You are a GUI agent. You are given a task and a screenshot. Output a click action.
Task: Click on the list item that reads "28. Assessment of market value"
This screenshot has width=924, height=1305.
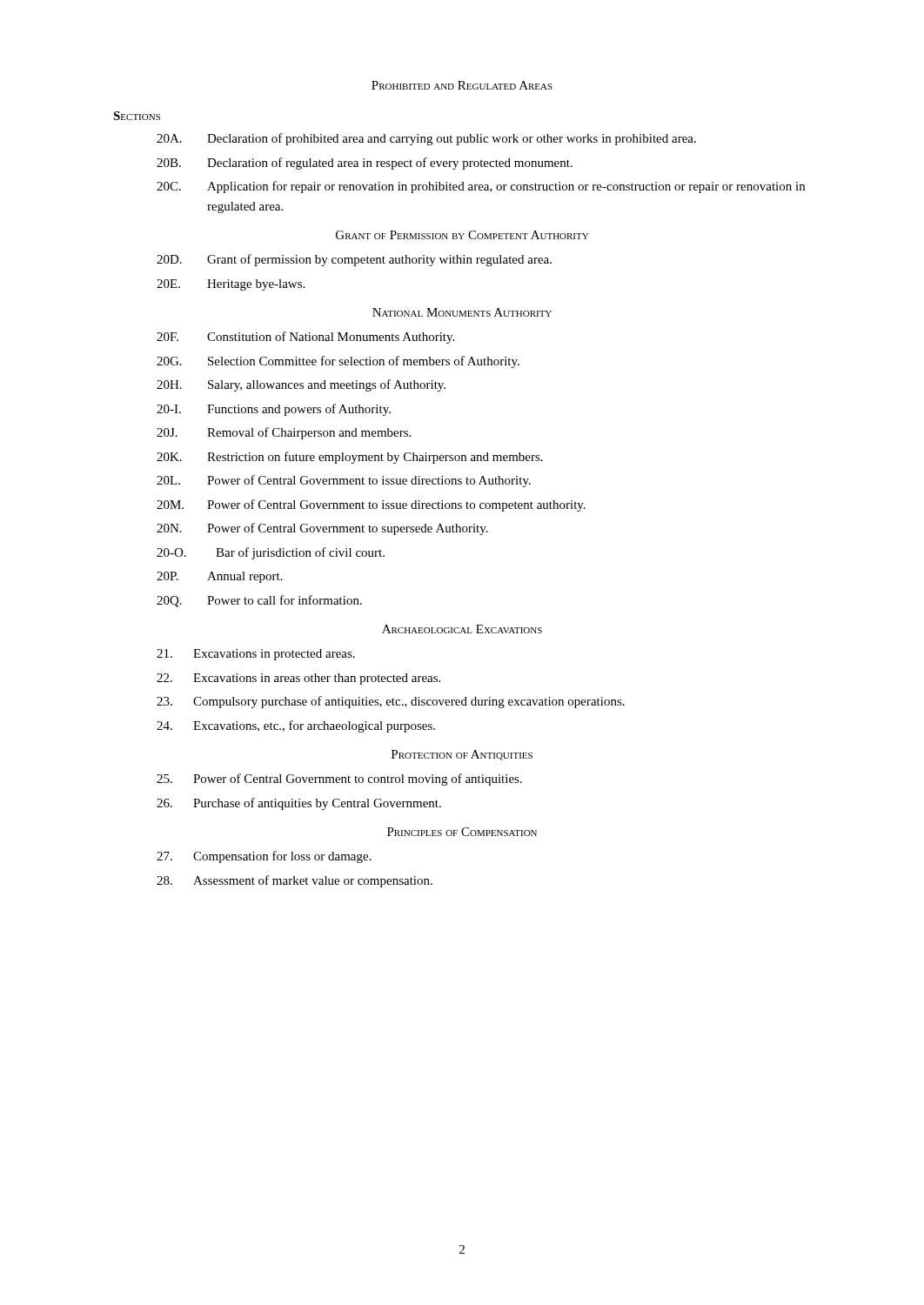pyautogui.click(x=295, y=880)
